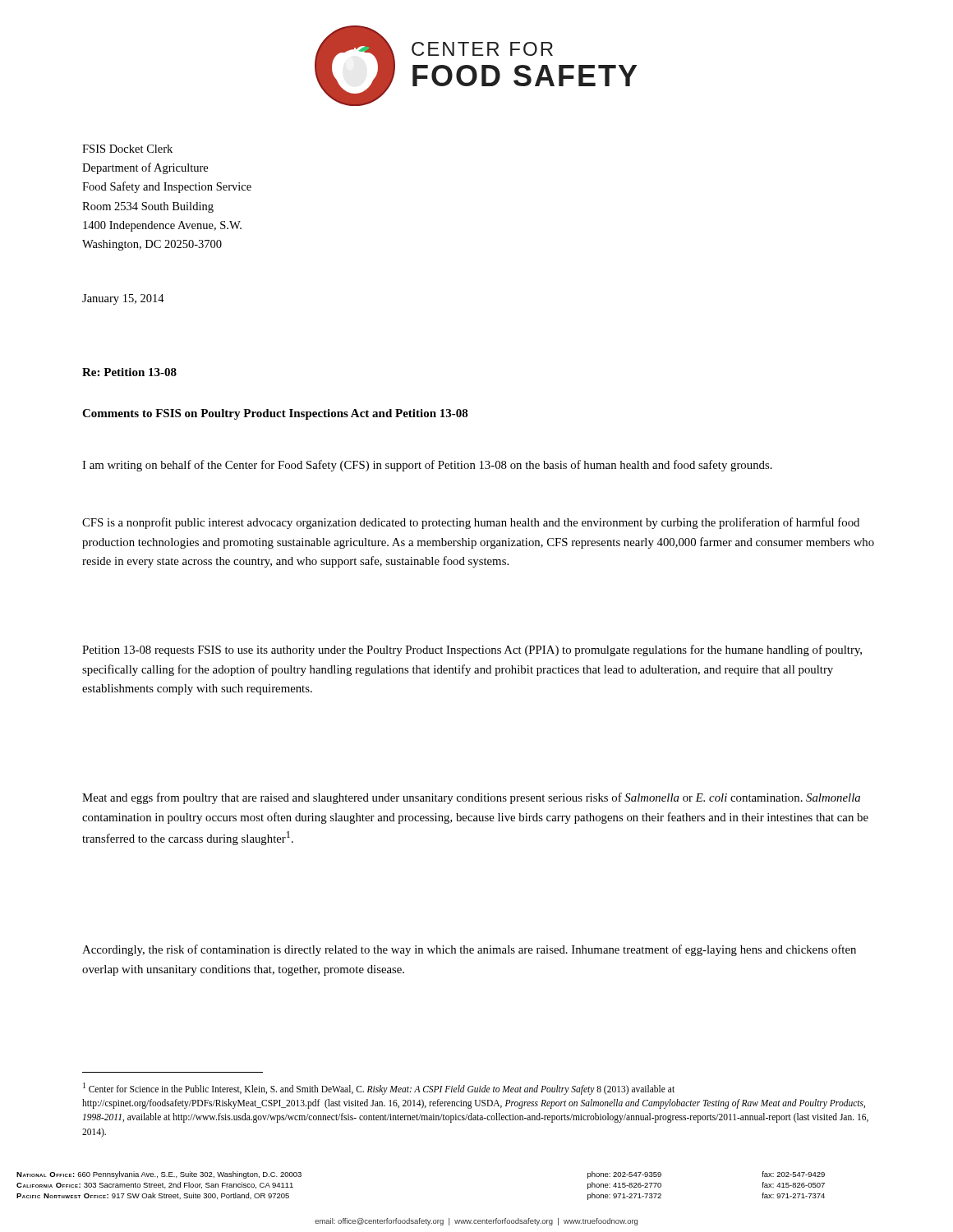This screenshot has width=953, height=1232.
Task: Find the footnote with the text "1 Center for Science in the Public Interest,"
Action: coord(475,1109)
